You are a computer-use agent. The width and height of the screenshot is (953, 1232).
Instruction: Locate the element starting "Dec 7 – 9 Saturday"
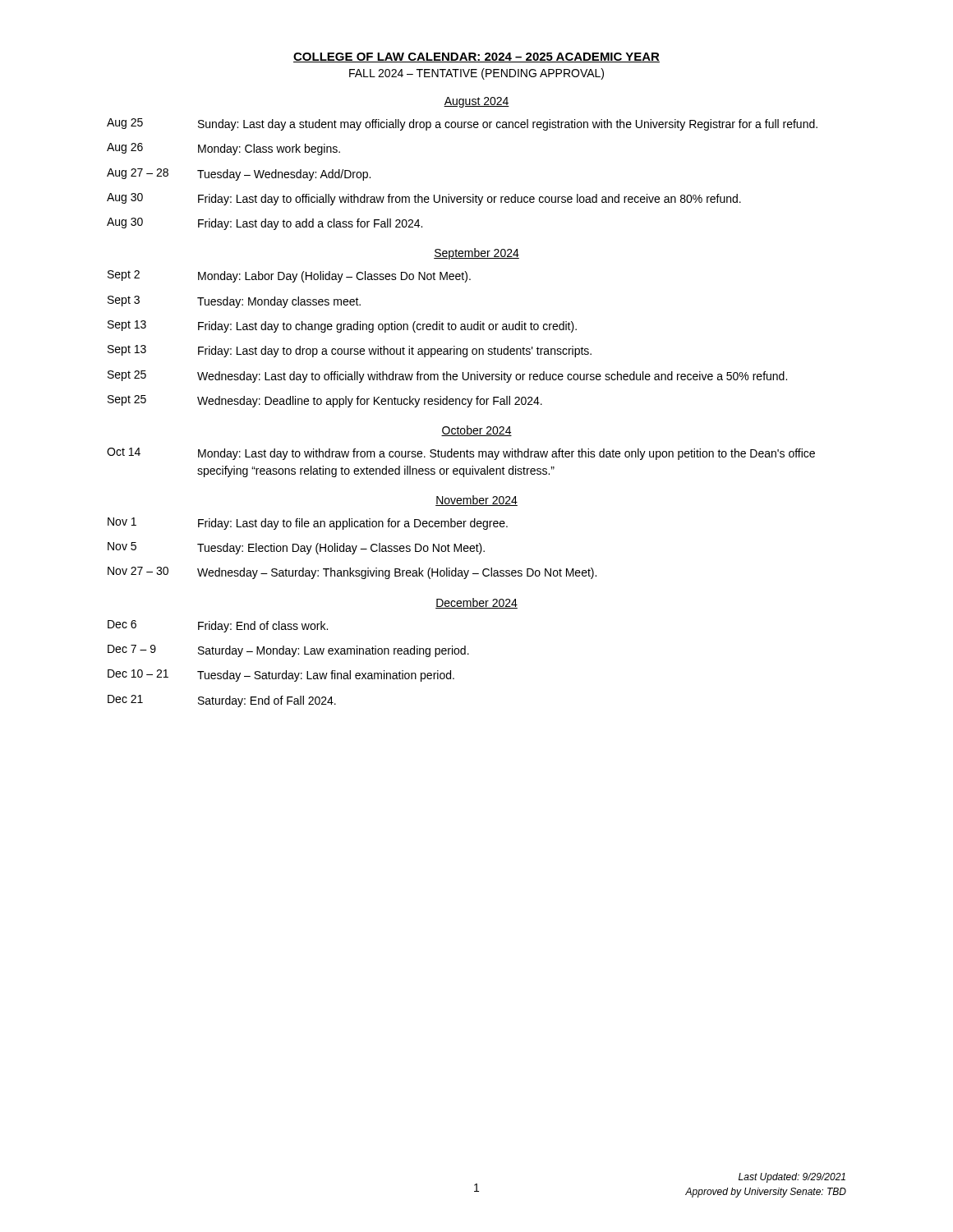tap(476, 651)
